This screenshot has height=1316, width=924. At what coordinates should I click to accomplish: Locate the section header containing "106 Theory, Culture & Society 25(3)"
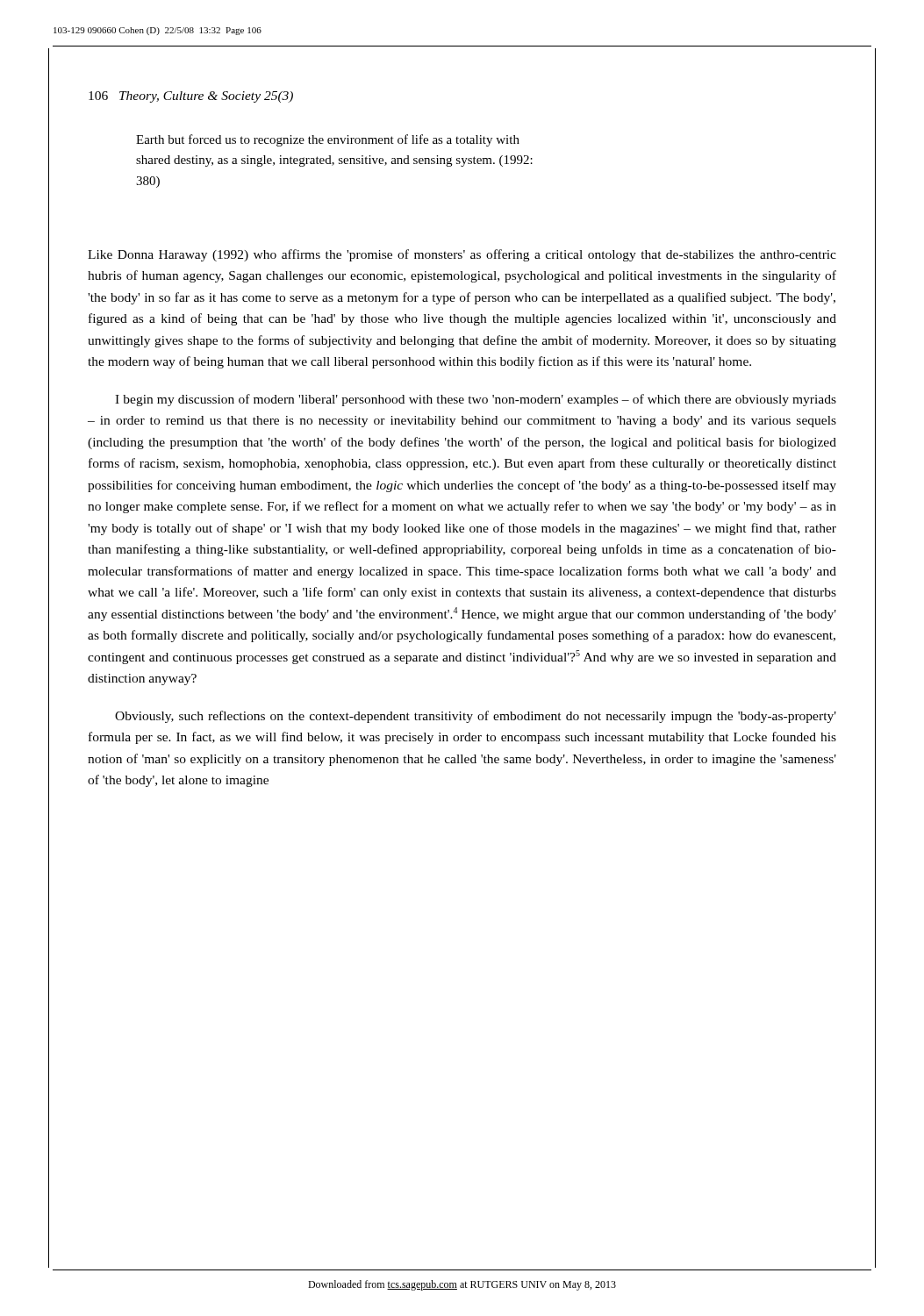point(191,95)
